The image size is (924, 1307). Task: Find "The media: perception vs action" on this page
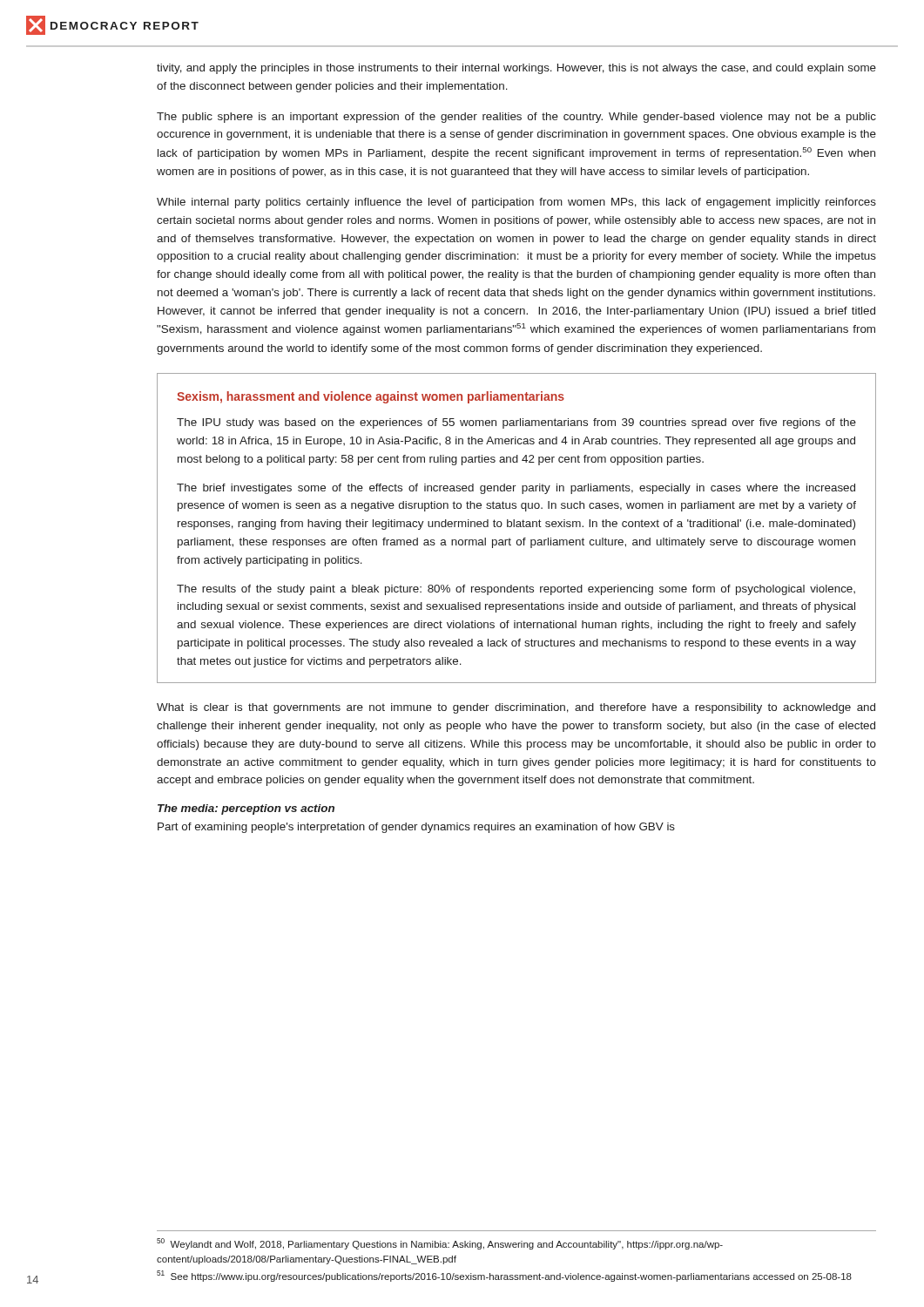[x=246, y=808]
